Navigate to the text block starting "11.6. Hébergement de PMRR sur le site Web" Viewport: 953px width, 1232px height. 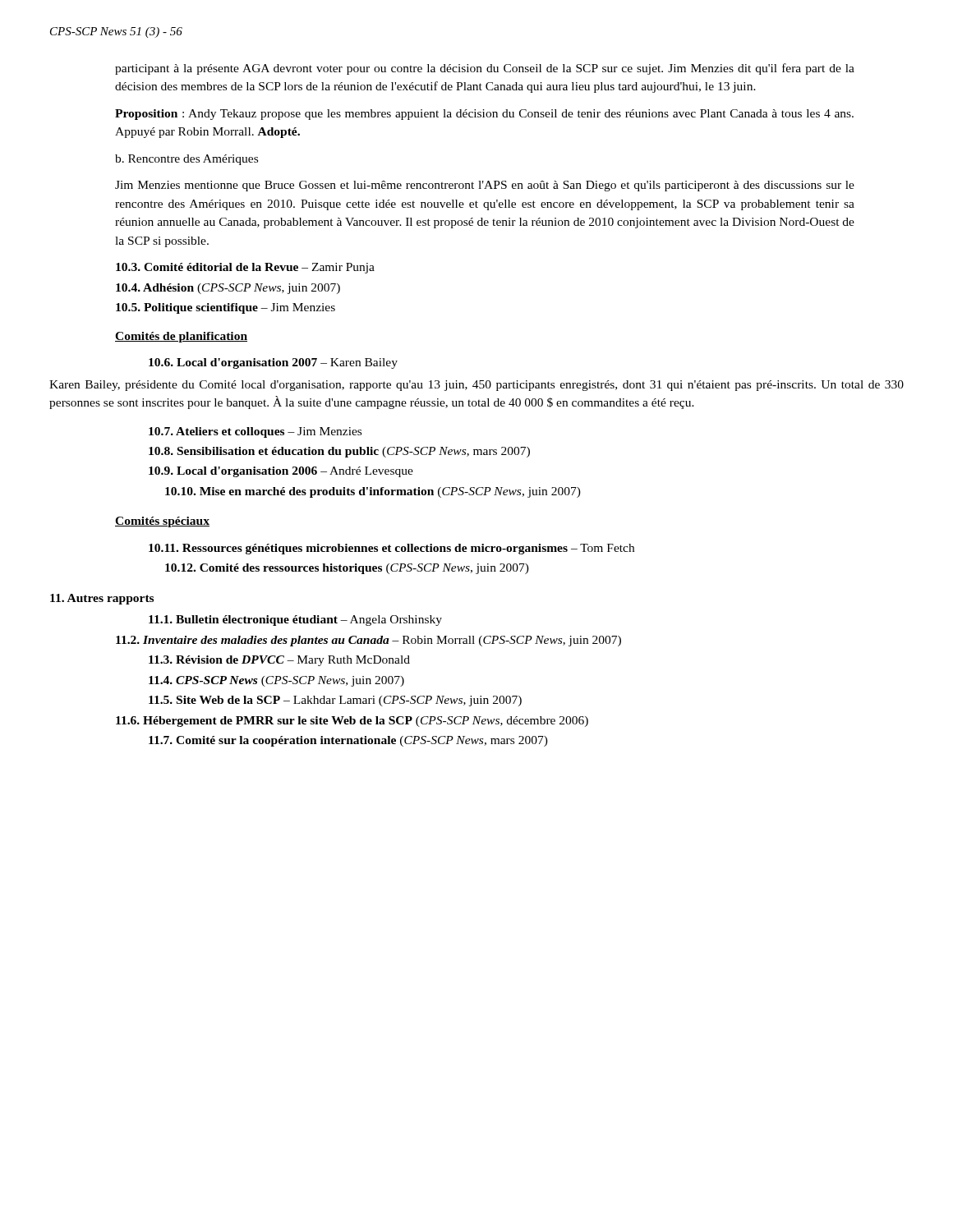coord(509,720)
